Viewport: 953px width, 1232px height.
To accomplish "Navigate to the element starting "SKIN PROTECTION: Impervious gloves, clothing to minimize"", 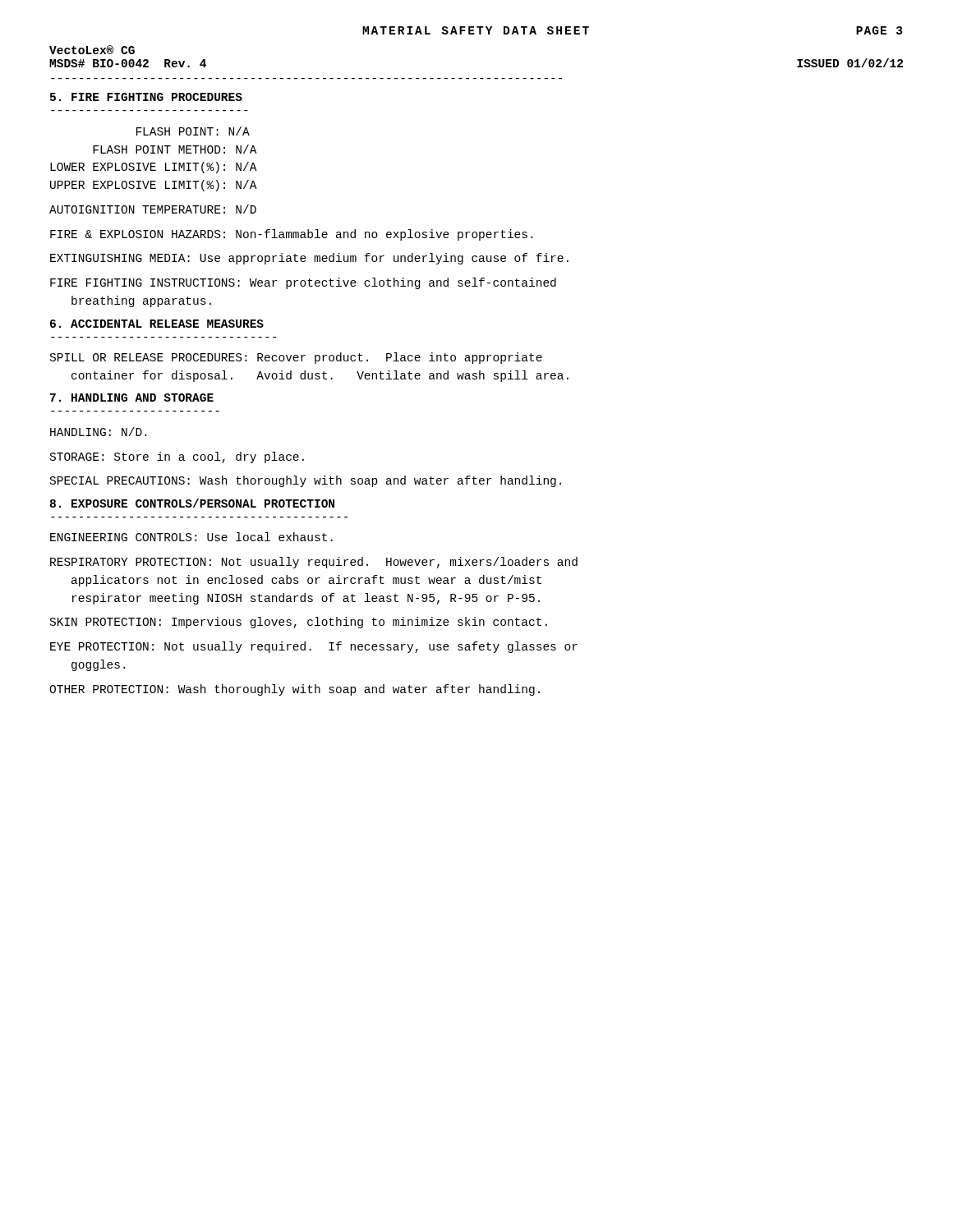I will click(x=299, y=623).
